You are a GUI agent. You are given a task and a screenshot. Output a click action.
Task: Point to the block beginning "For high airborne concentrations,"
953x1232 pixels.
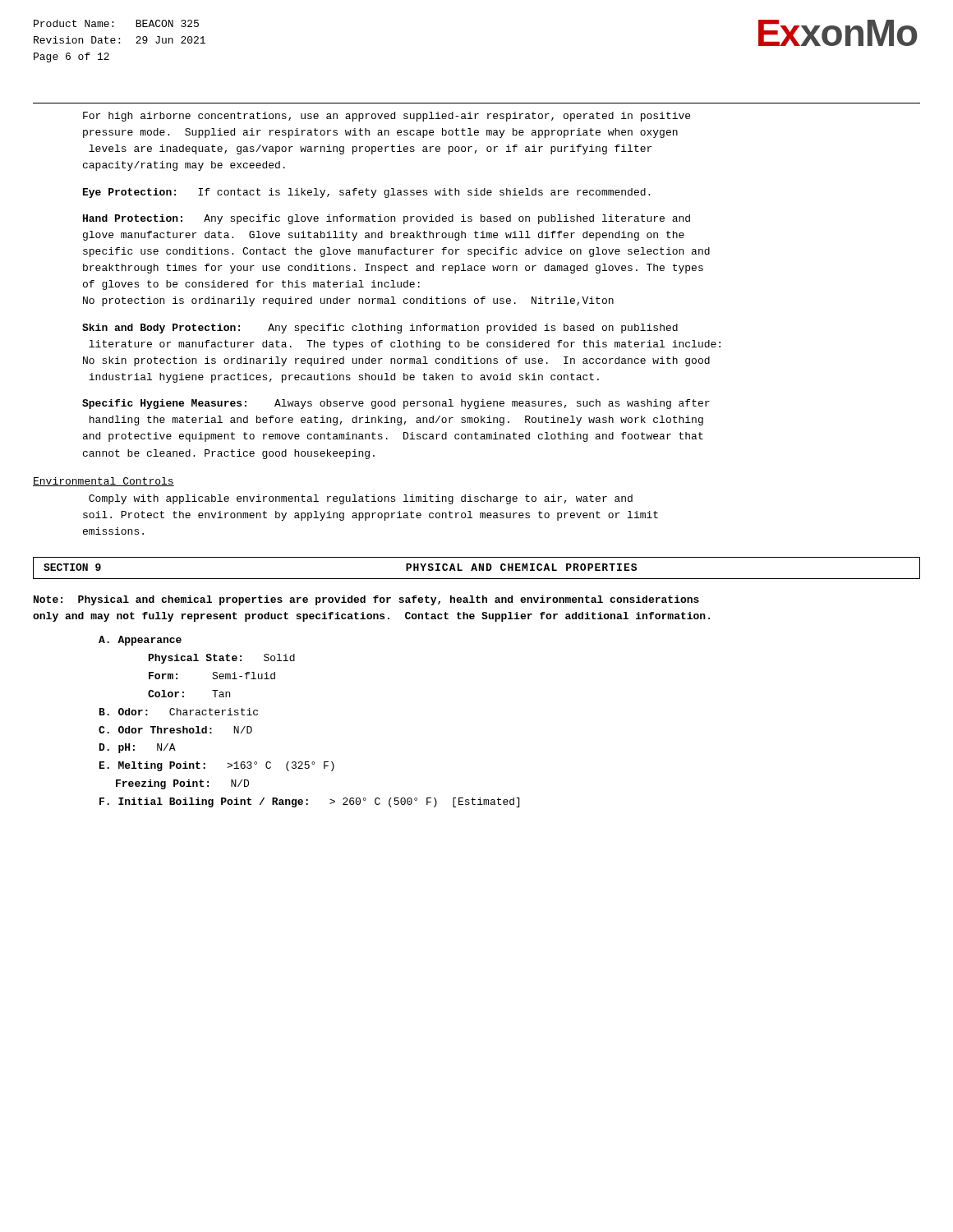tap(387, 141)
